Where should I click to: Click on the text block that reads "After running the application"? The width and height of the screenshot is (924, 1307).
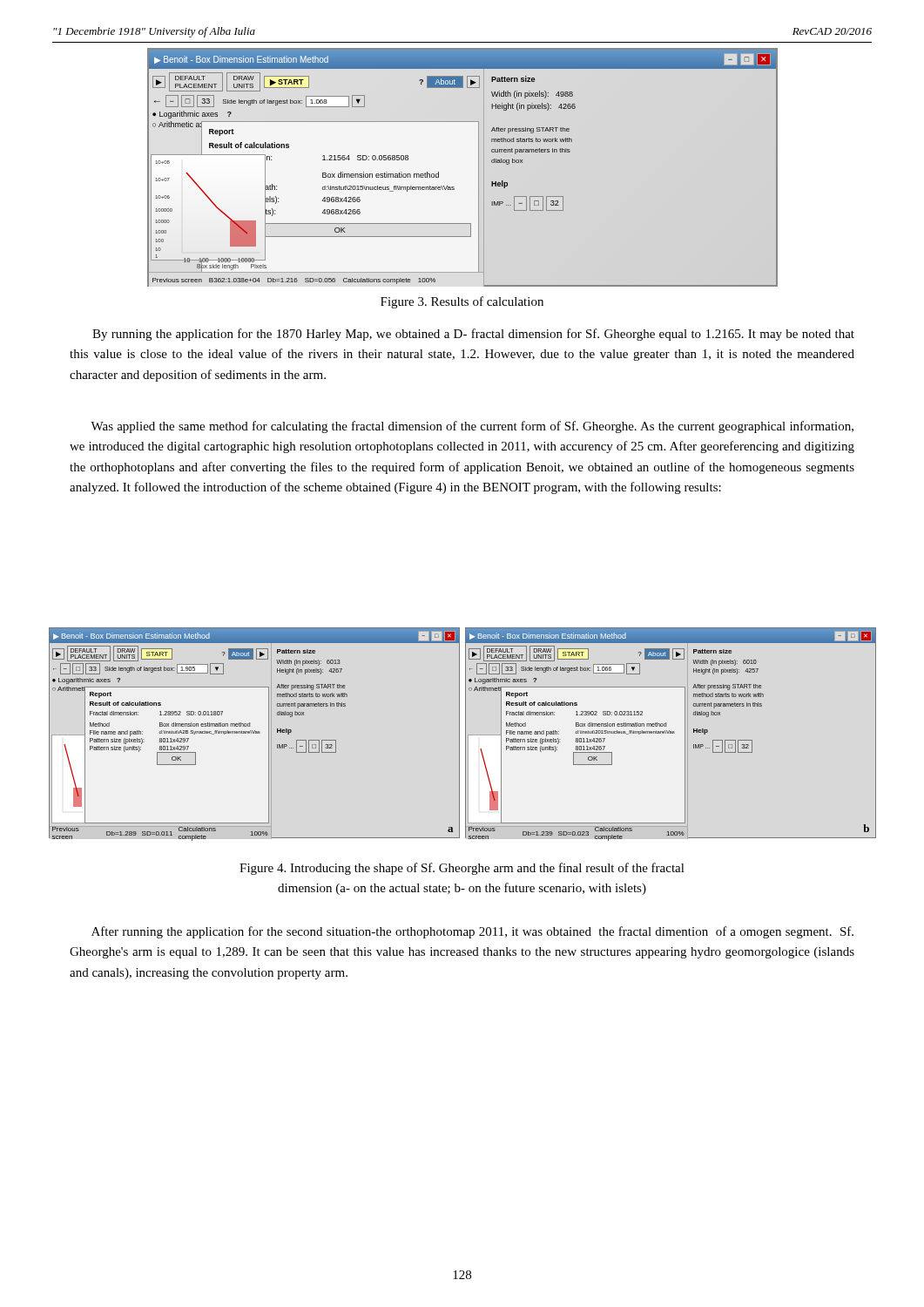coord(462,952)
